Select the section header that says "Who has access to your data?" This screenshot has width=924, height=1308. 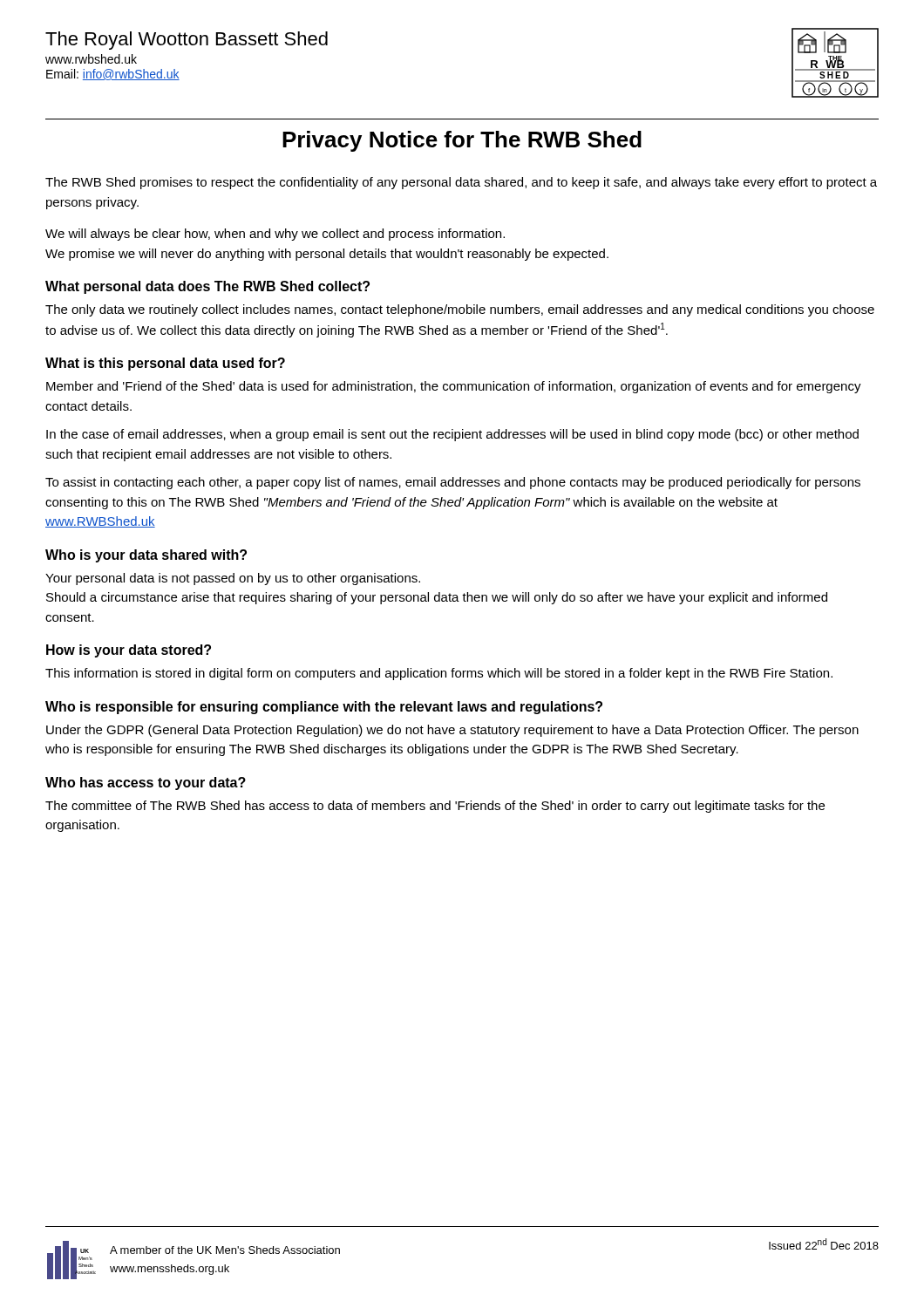(x=146, y=782)
